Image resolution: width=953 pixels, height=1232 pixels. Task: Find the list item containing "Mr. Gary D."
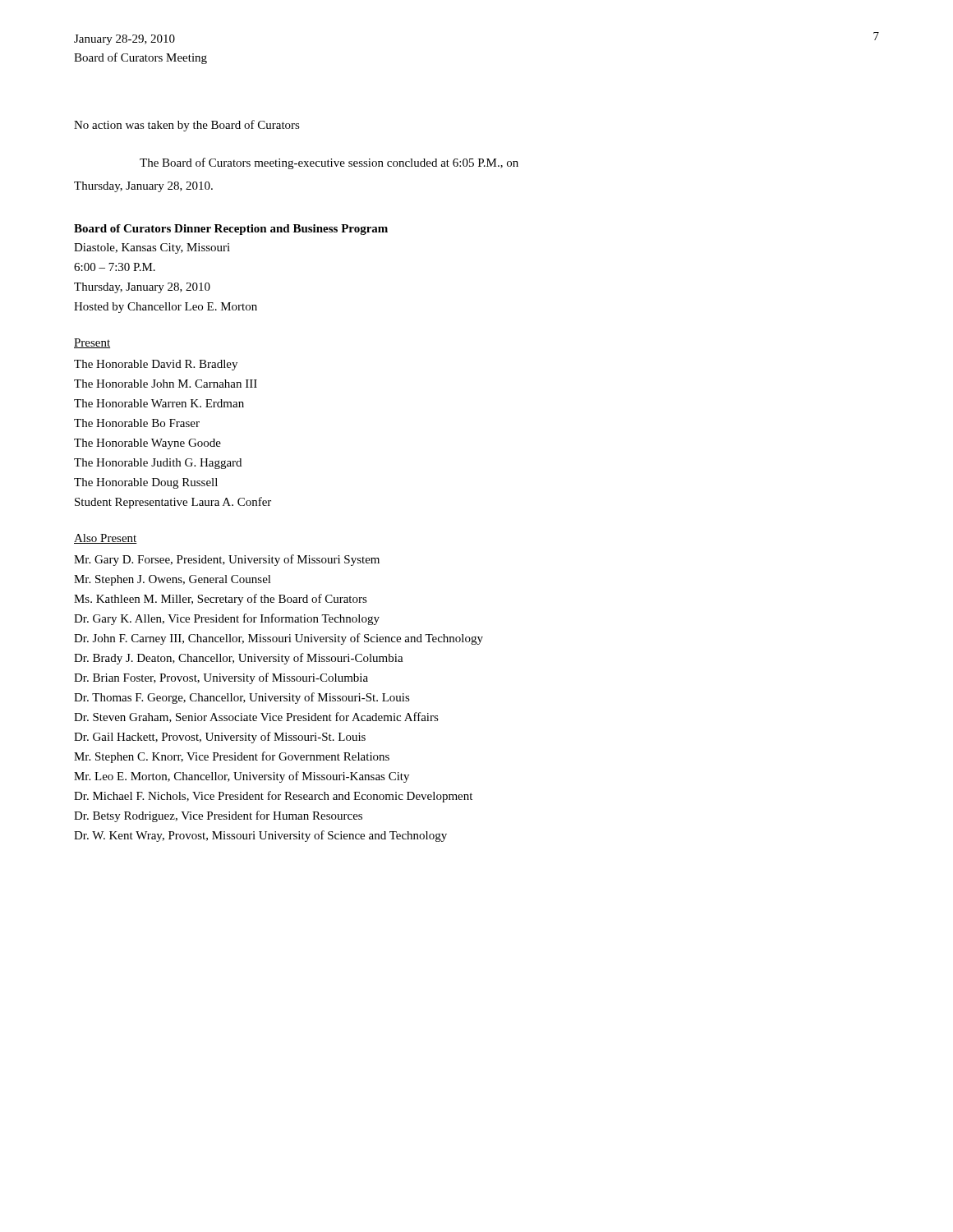click(227, 559)
